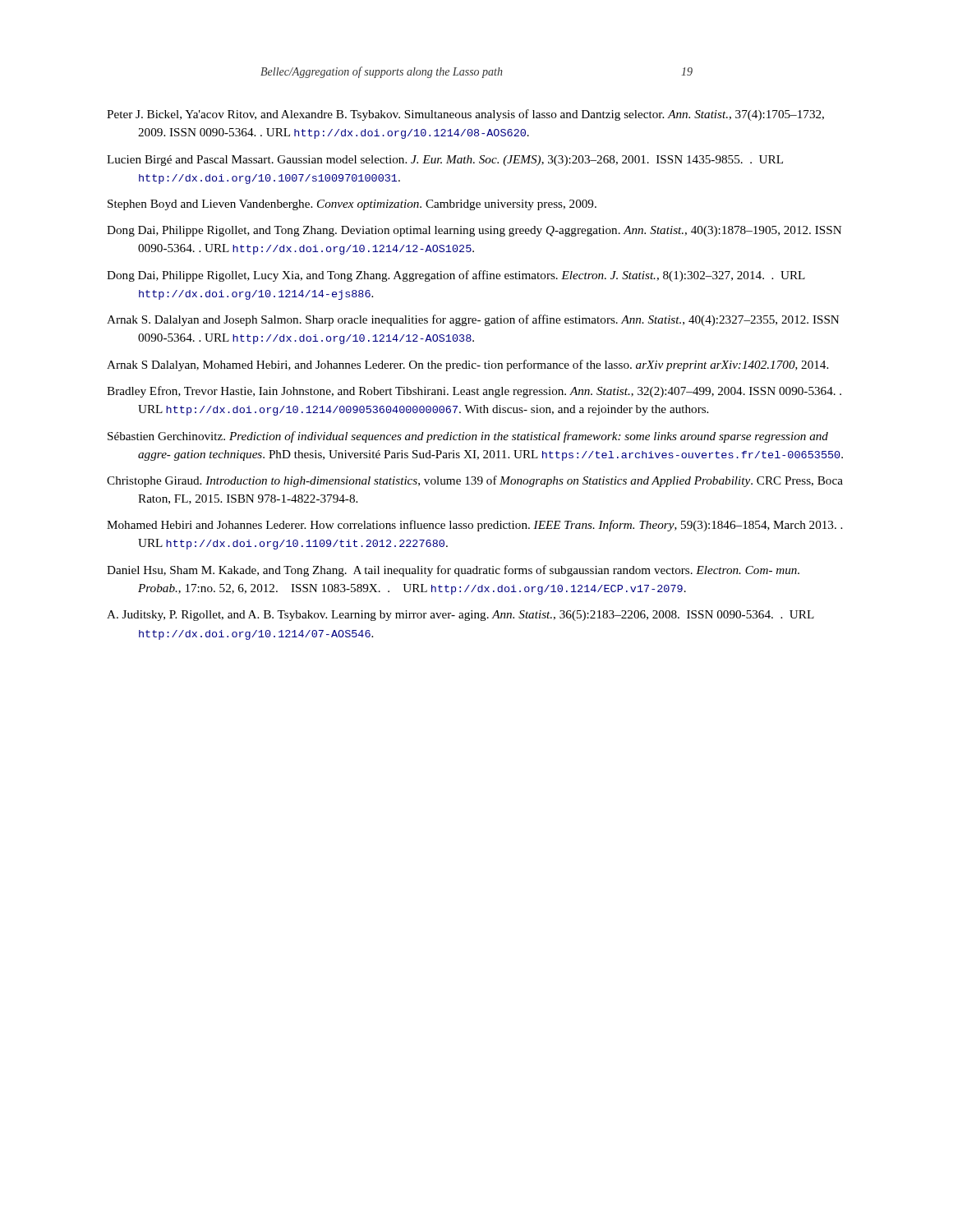
Task: Locate the text starting "Stephen Boyd and Lieven Vandenberghe. Convex optimization."
Action: pyautogui.click(x=352, y=203)
